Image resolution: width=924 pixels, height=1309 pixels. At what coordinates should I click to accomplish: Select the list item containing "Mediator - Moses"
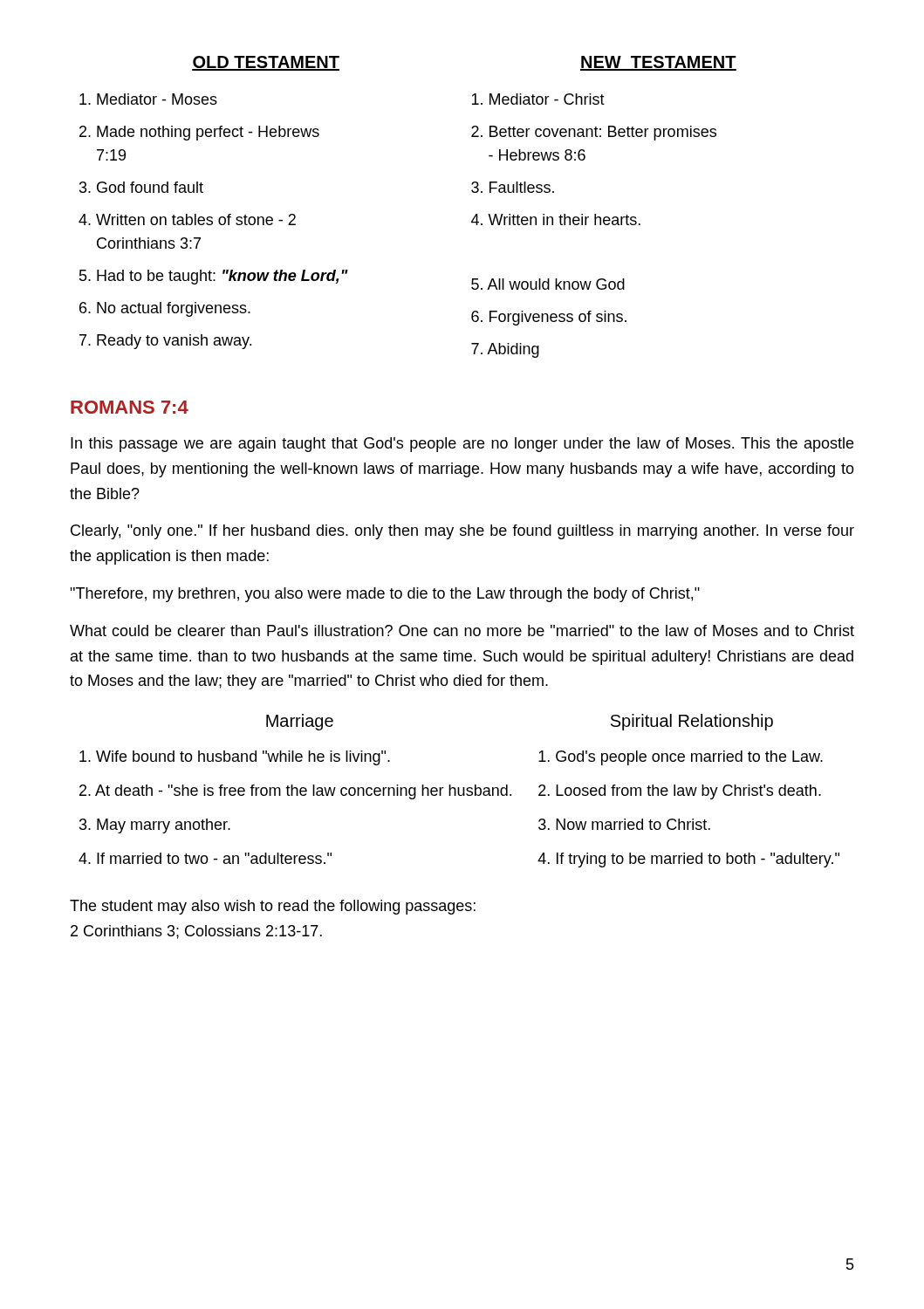(148, 99)
